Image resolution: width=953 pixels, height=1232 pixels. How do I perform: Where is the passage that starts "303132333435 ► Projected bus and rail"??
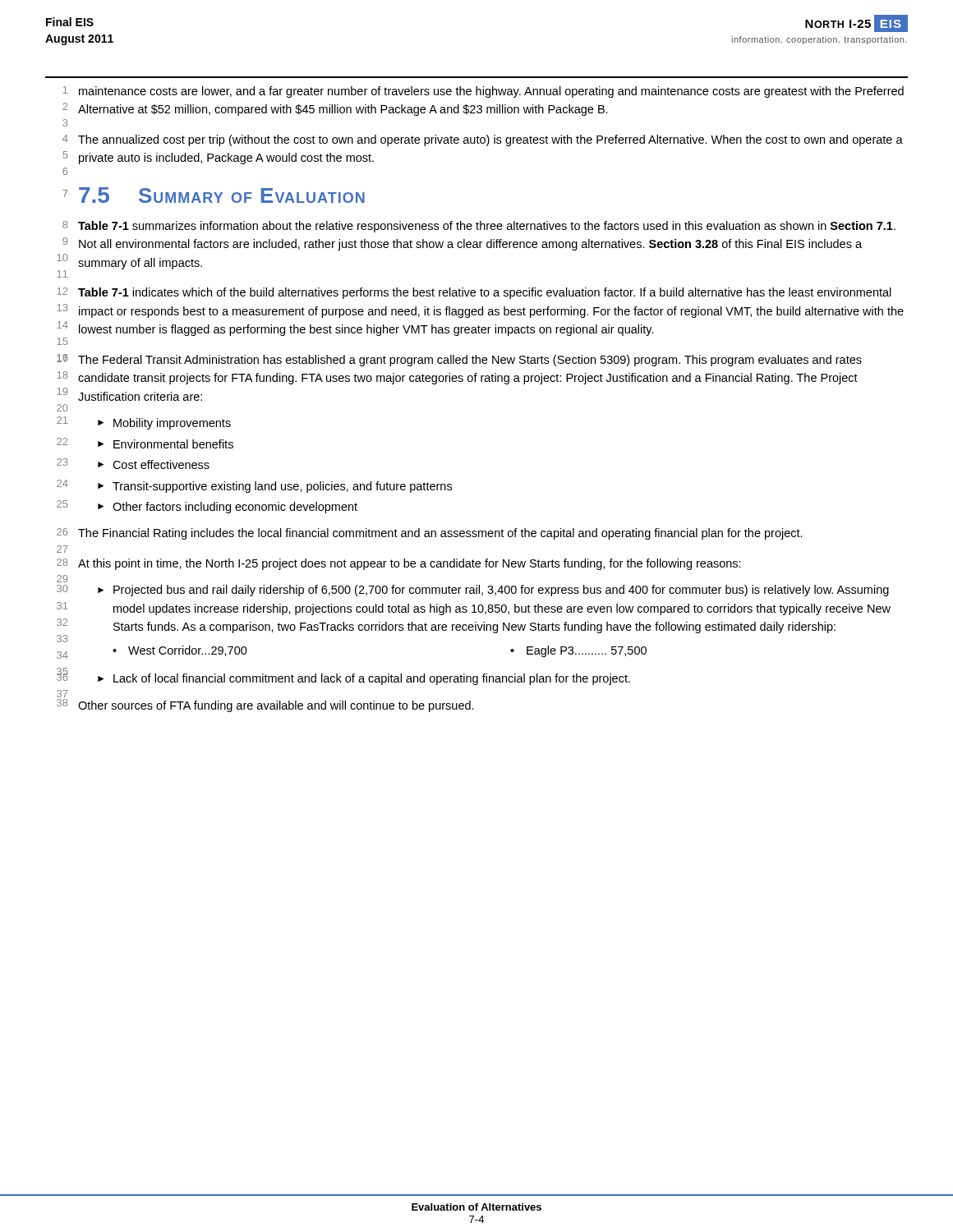click(502, 623)
